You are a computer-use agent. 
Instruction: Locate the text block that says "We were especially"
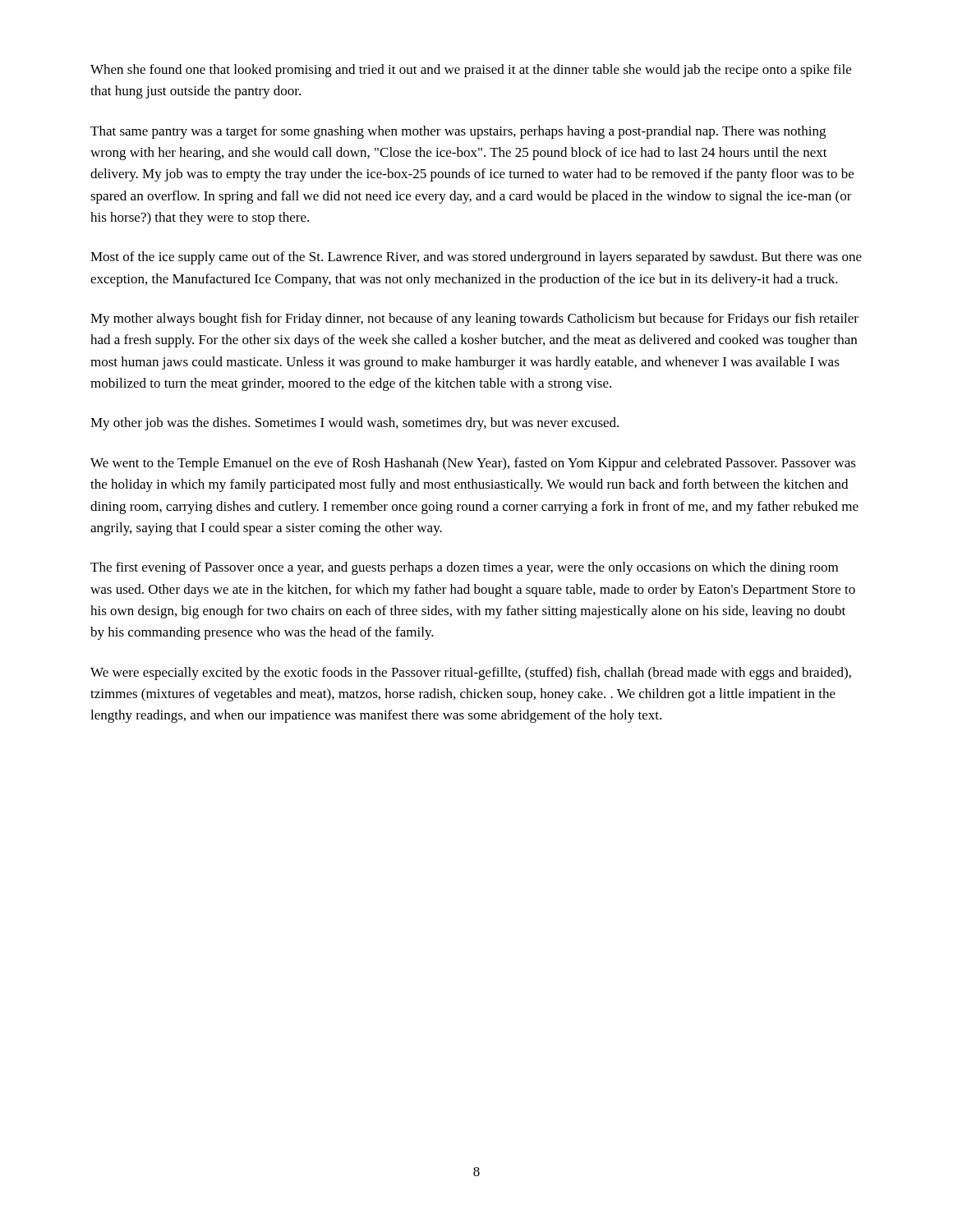[x=471, y=693]
